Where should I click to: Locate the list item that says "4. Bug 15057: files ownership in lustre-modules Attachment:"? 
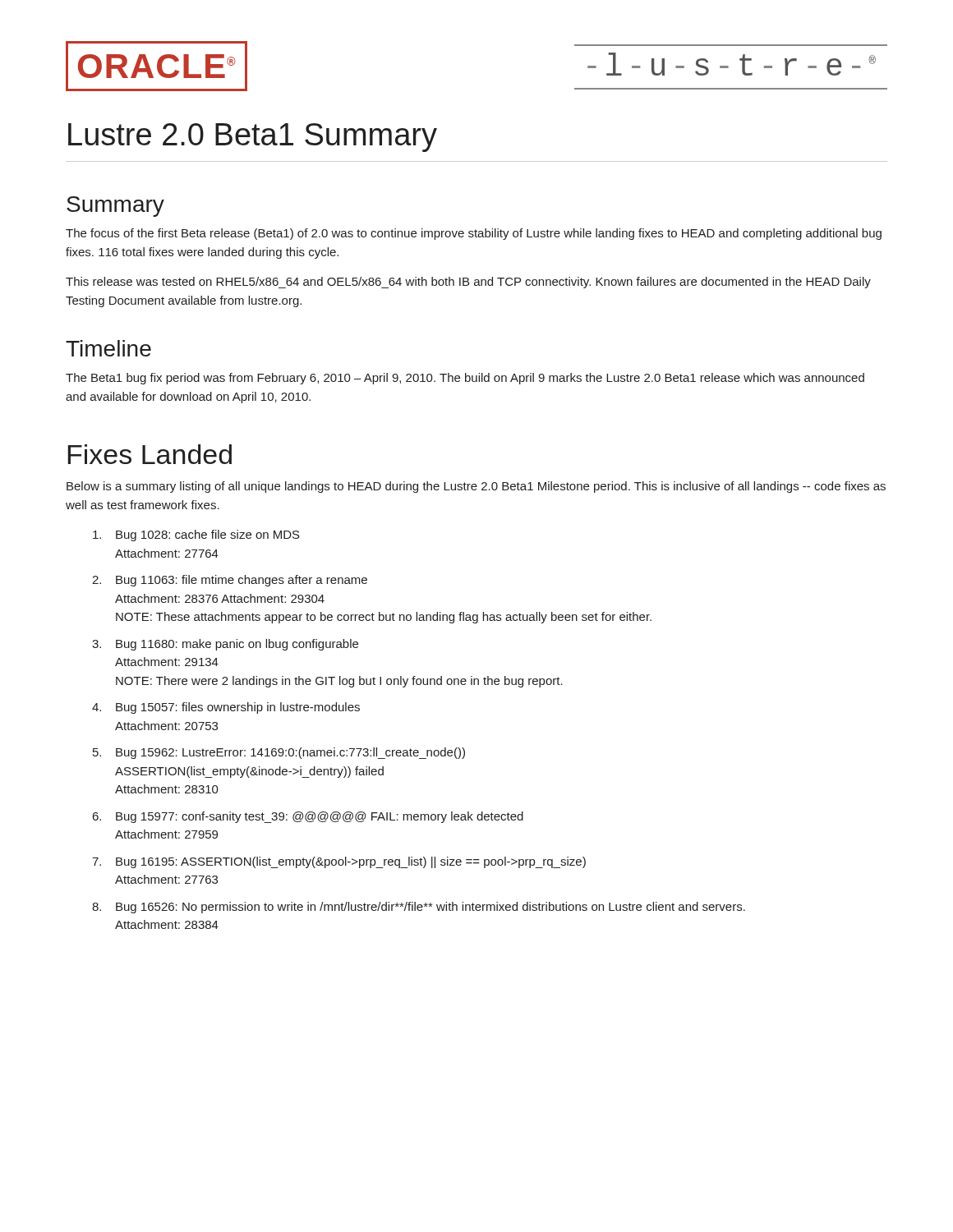pos(226,708)
